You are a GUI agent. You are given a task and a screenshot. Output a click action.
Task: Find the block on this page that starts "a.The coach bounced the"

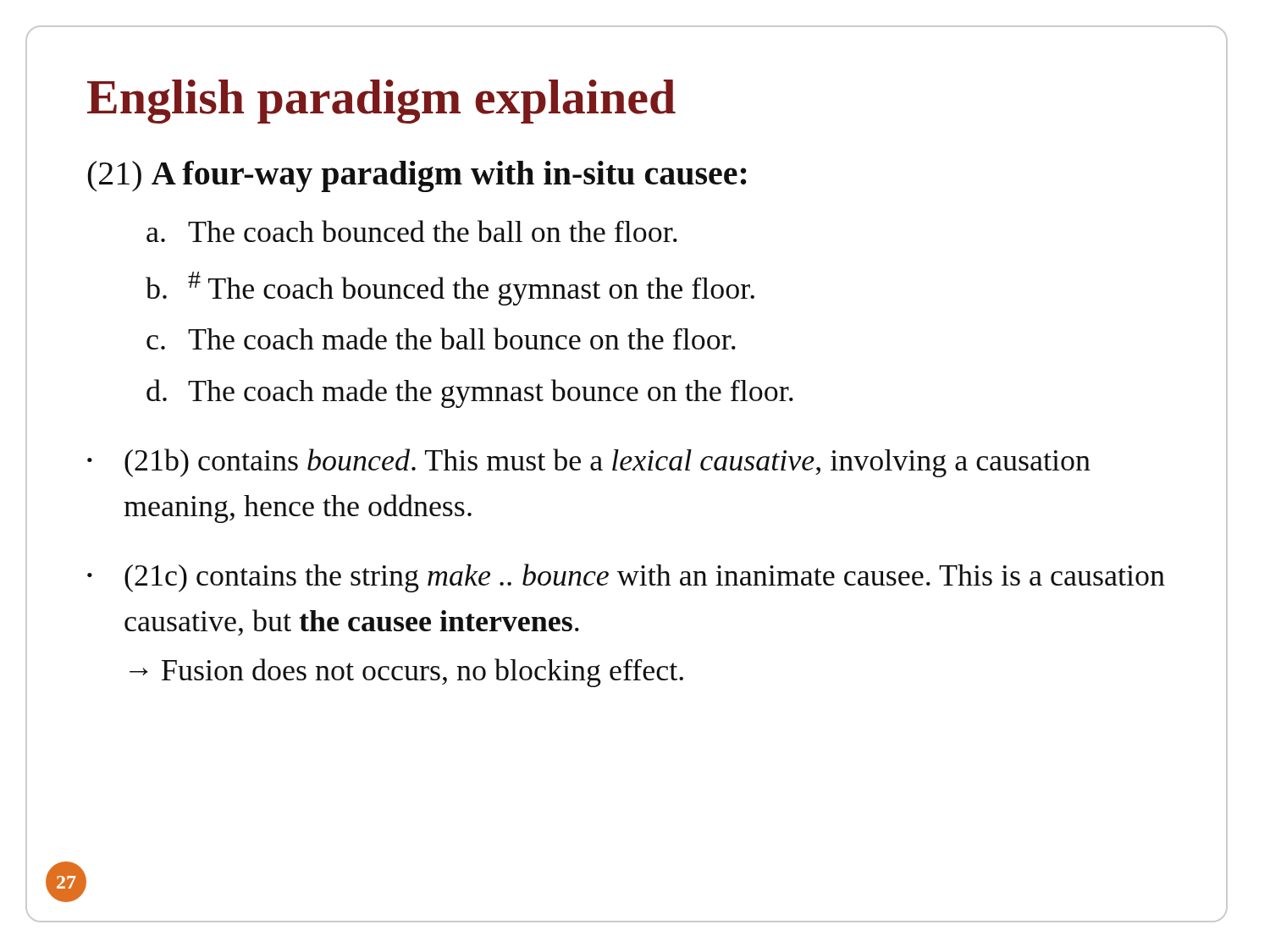pos(412,232)
